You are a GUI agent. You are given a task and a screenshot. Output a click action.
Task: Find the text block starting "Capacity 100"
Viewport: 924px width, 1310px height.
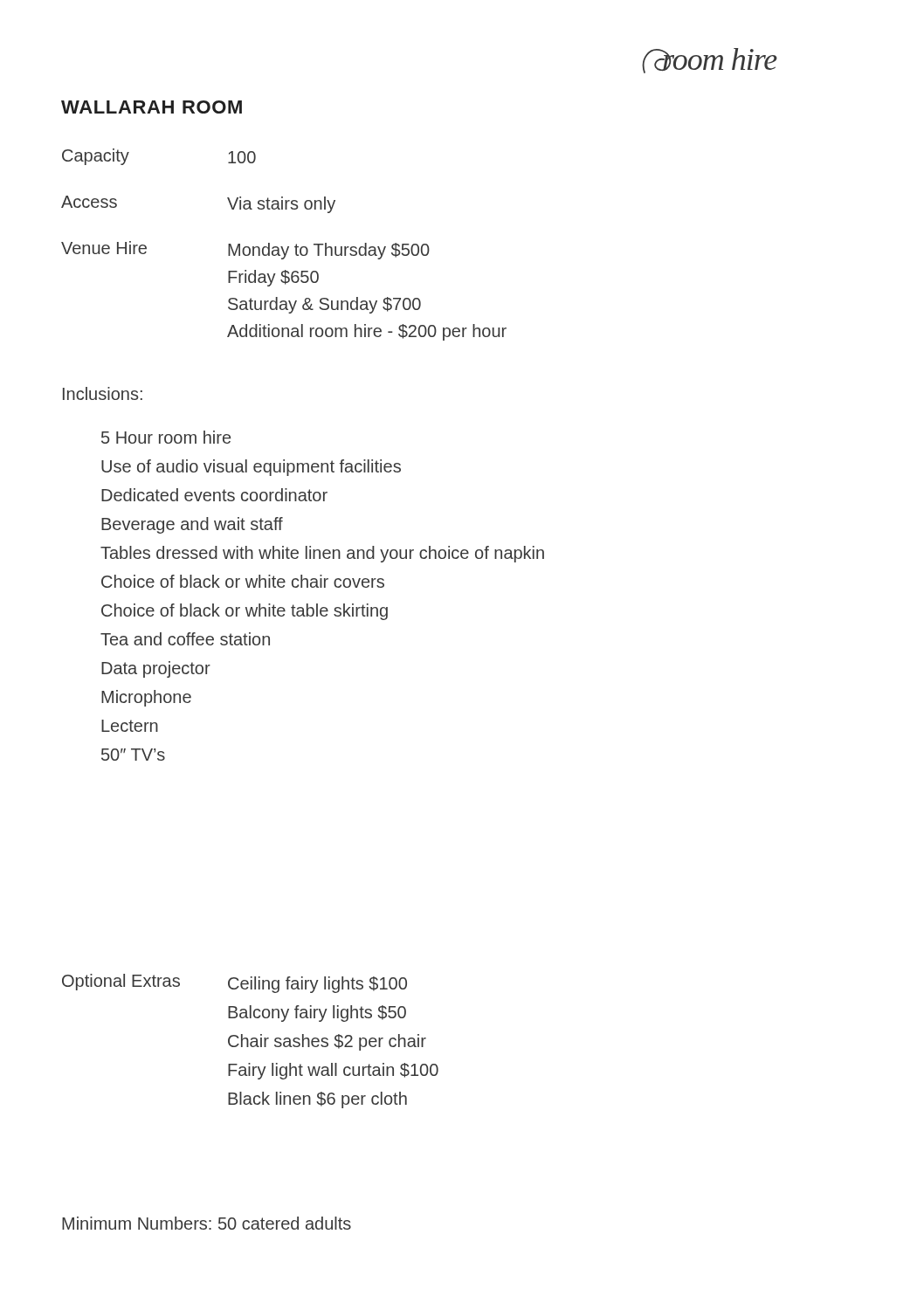[x=102, y=157]
